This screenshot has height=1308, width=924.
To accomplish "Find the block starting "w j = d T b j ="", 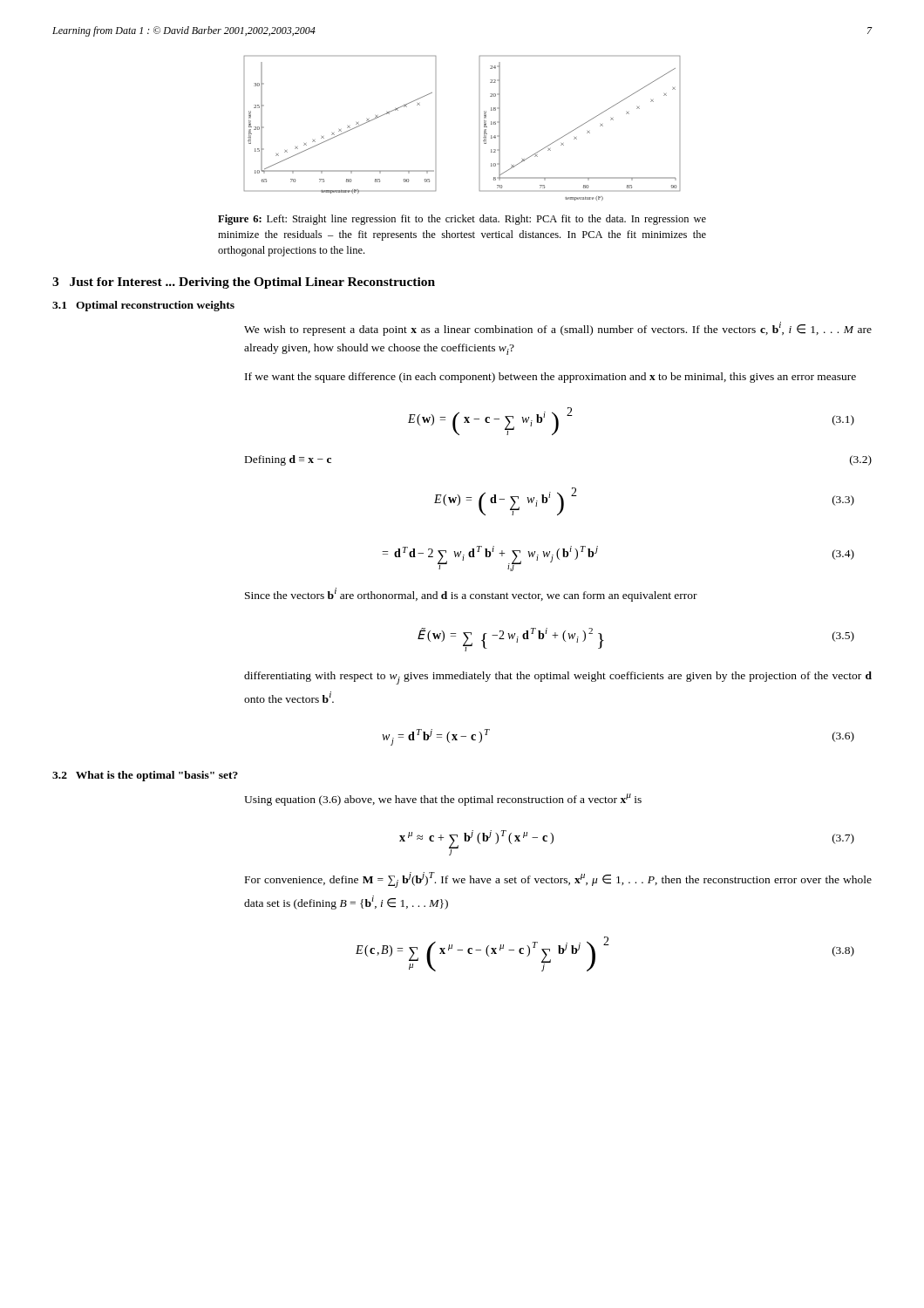I will pyautogui.click(x=428, y=737).
